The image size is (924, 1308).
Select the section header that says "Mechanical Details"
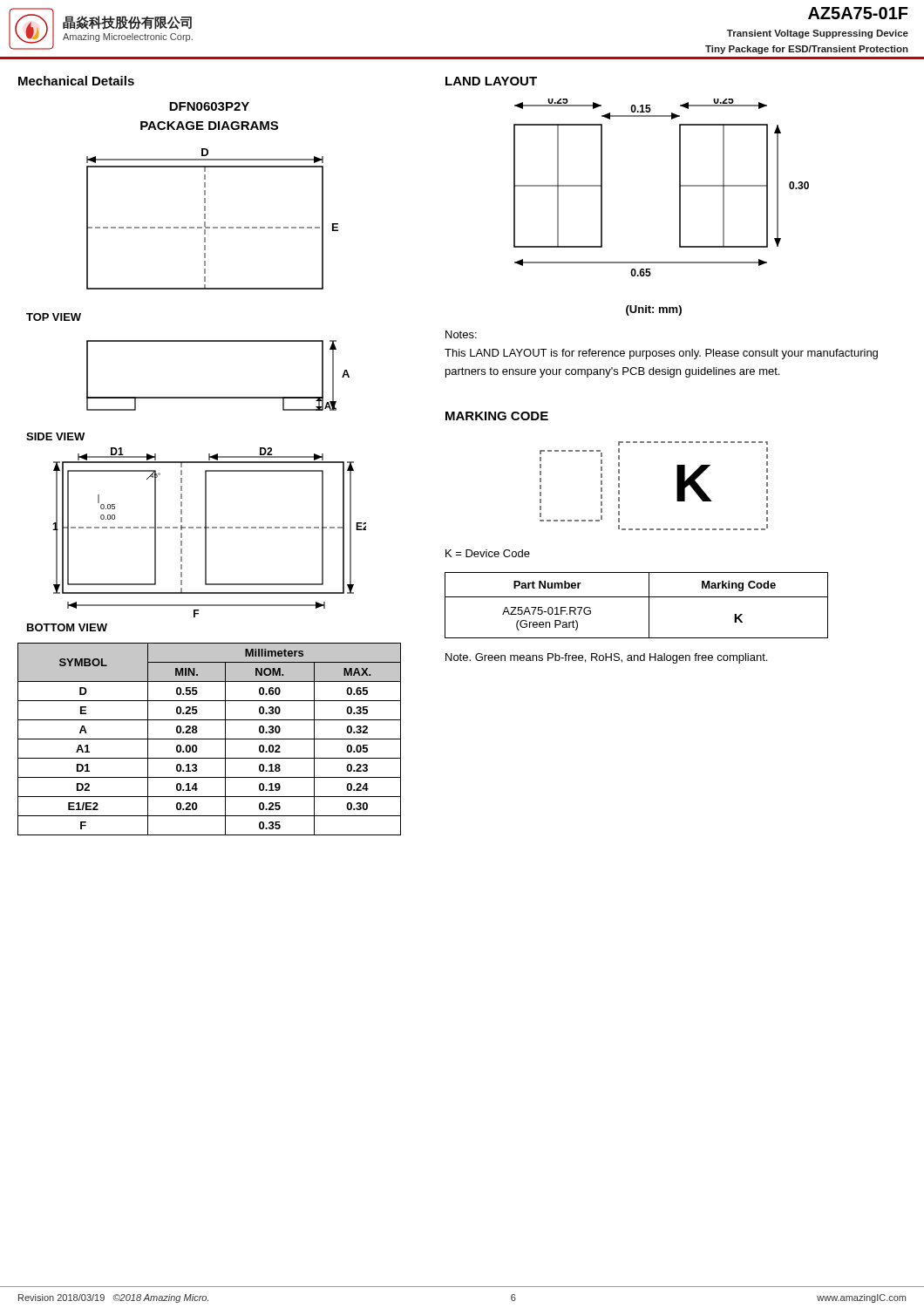(76, 81)
